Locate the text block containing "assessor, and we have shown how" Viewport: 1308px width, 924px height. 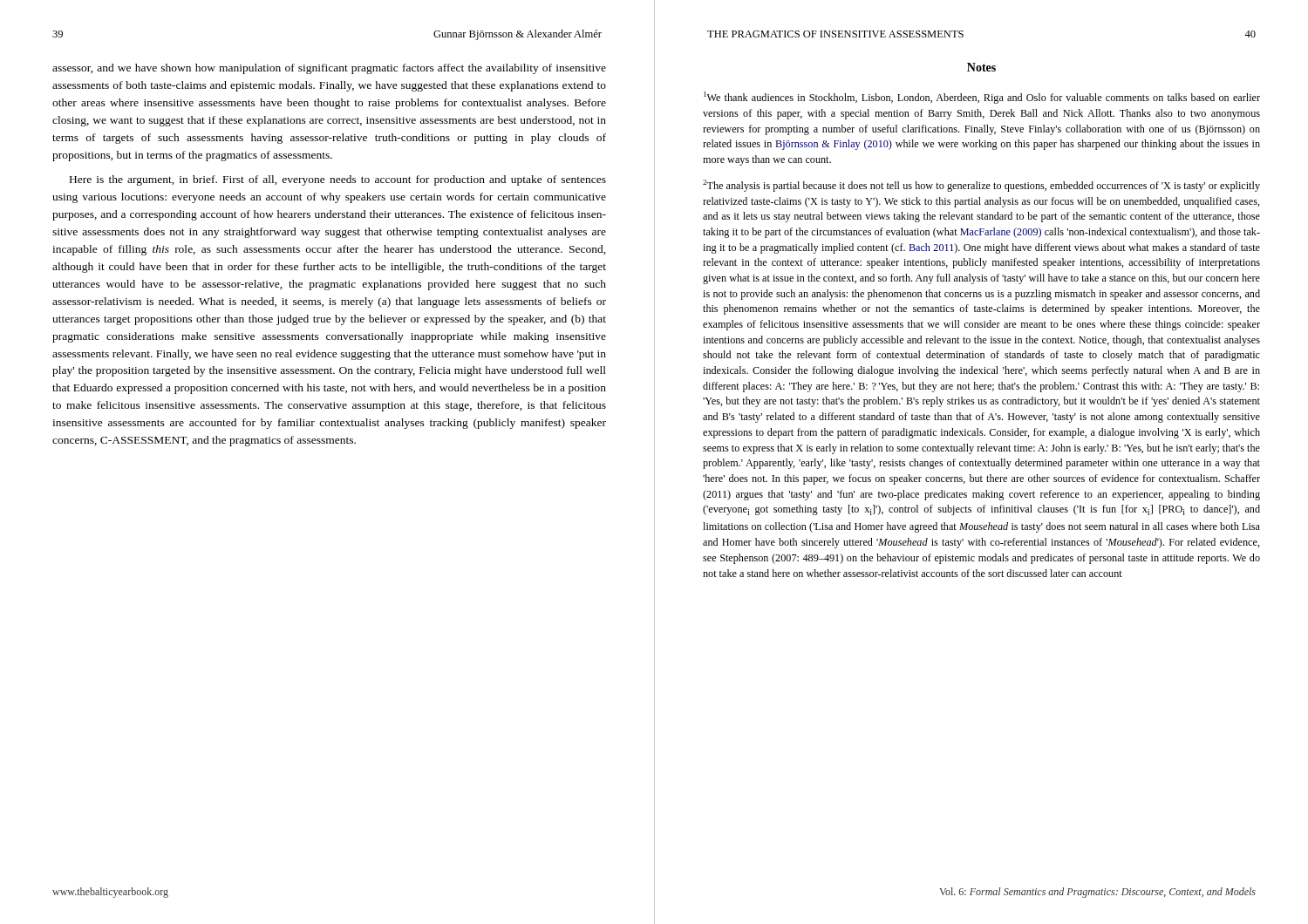pyautogui.click(x=329, y=112)
